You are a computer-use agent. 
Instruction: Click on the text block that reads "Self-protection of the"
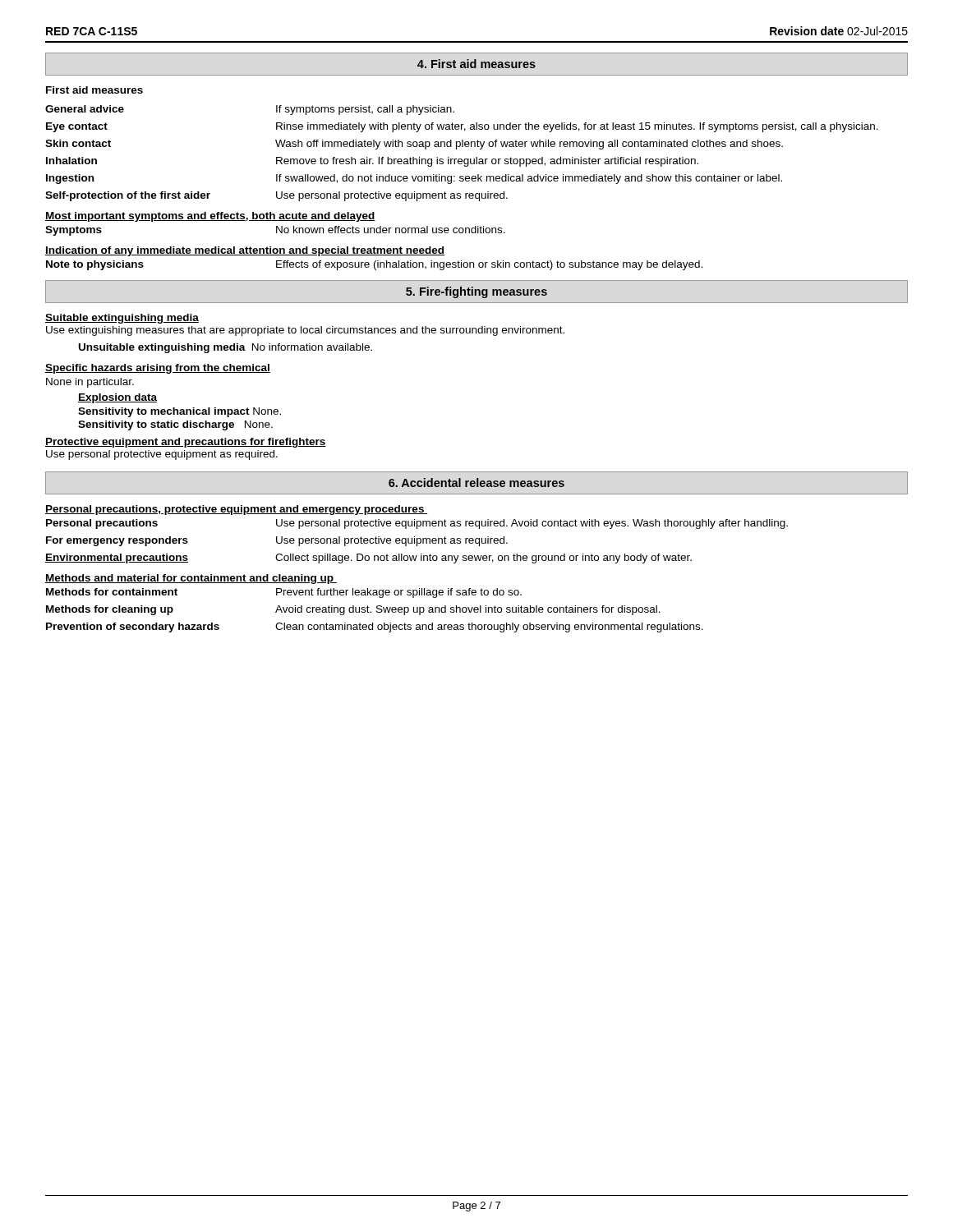tap(476, 195)
